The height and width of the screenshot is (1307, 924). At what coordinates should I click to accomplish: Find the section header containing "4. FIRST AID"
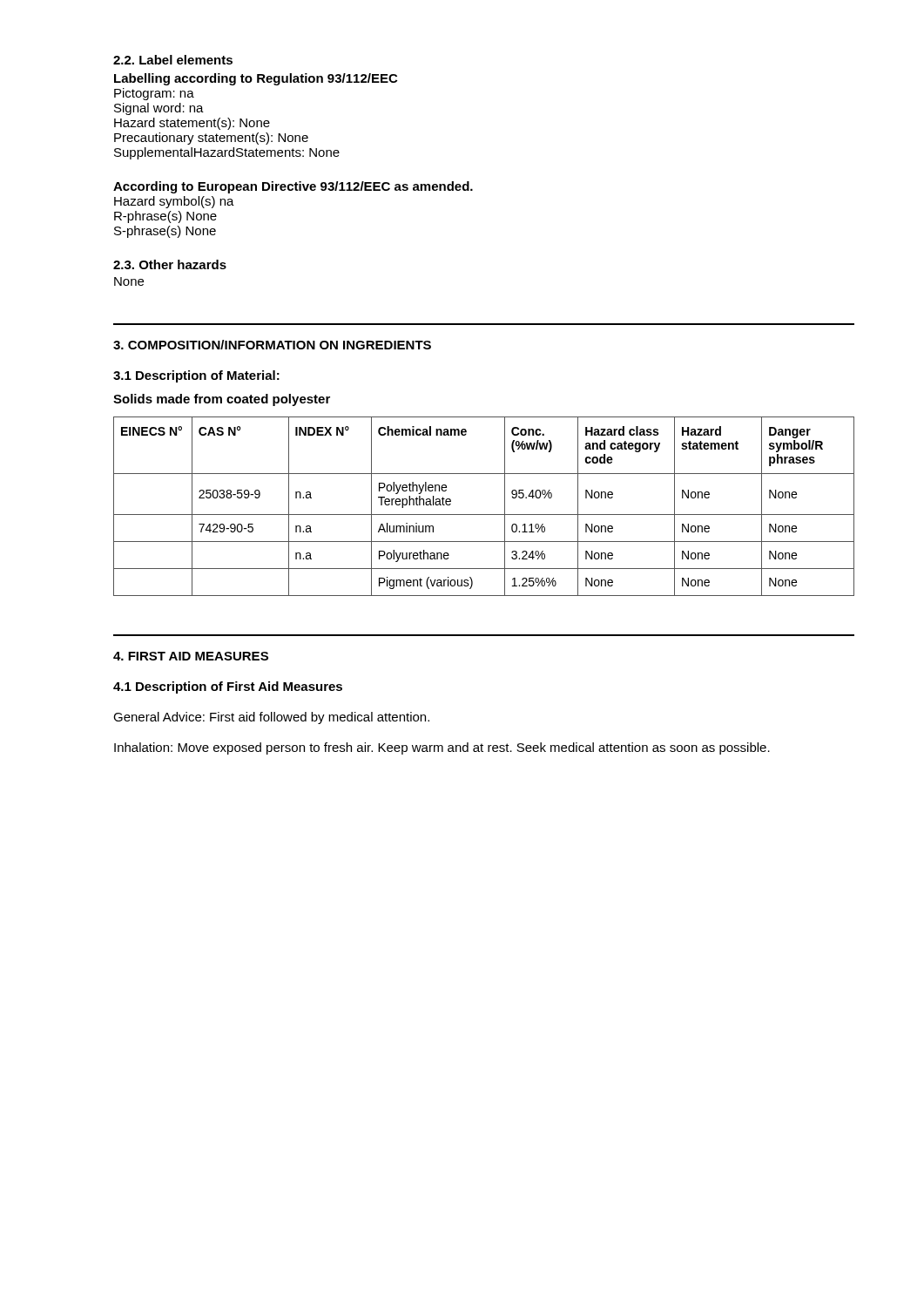[x=191, y=656]
